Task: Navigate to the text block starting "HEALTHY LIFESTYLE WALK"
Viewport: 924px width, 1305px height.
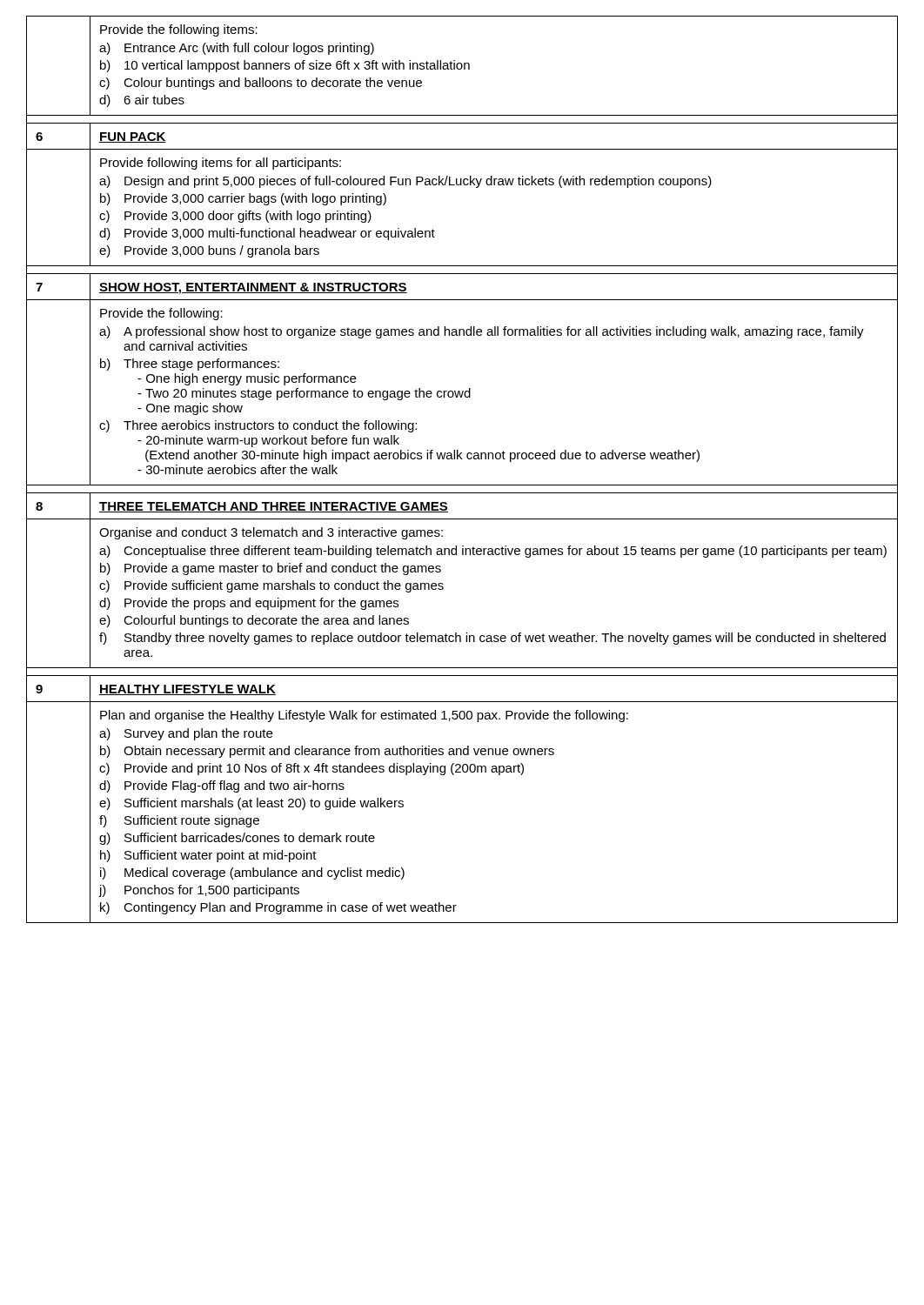Action: coord(187,689)
